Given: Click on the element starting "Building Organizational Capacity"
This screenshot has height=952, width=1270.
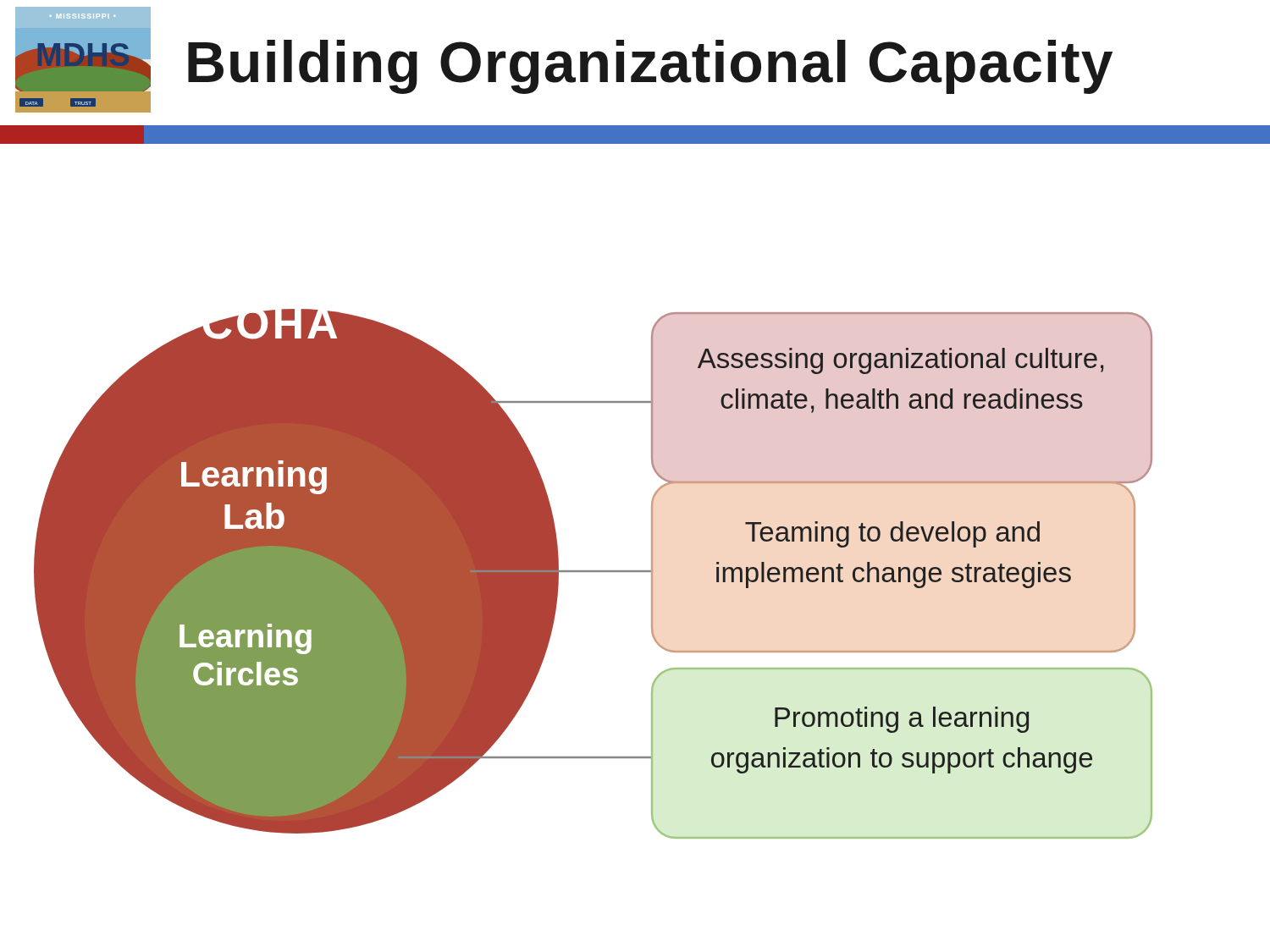Looking at the screenshot, I should coord(649,61).
